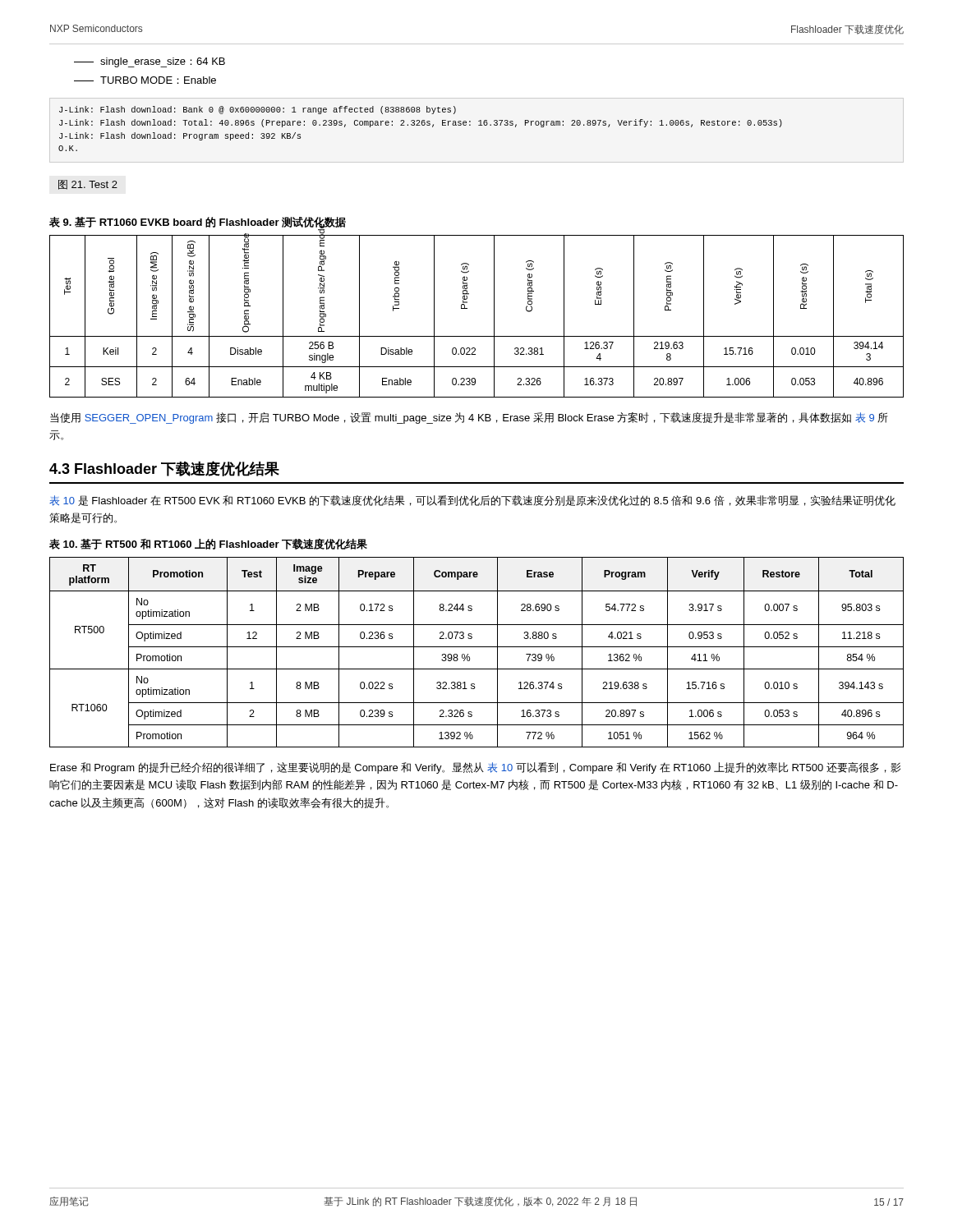Find the element starting "Erase 和 Program 的提升已经介绍的很详细了，这里要说明的是 Compare 和"
953x1232 pixels.
pos(475,785)
